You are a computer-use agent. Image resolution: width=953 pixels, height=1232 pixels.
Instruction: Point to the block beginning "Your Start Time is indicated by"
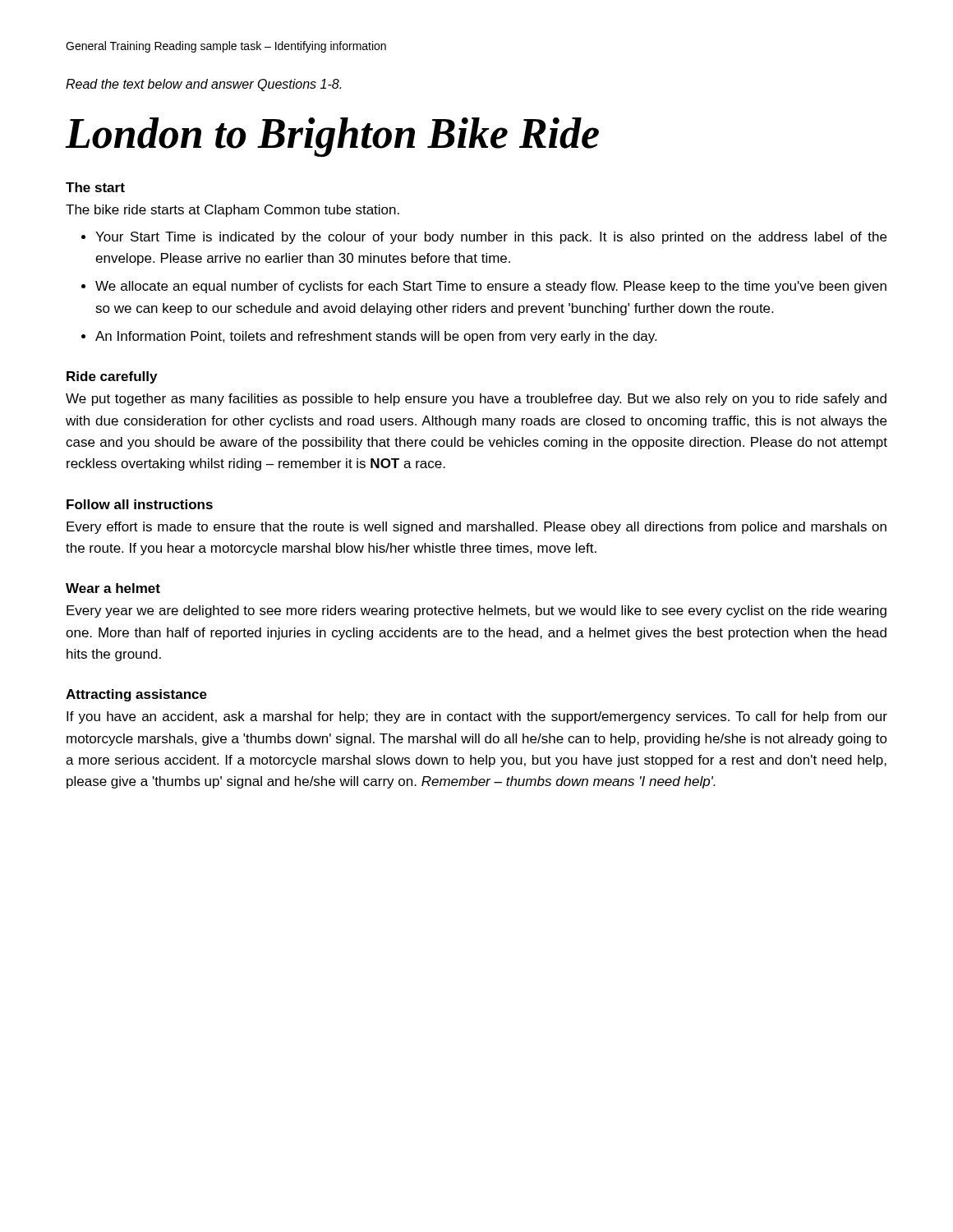(491, 247)
